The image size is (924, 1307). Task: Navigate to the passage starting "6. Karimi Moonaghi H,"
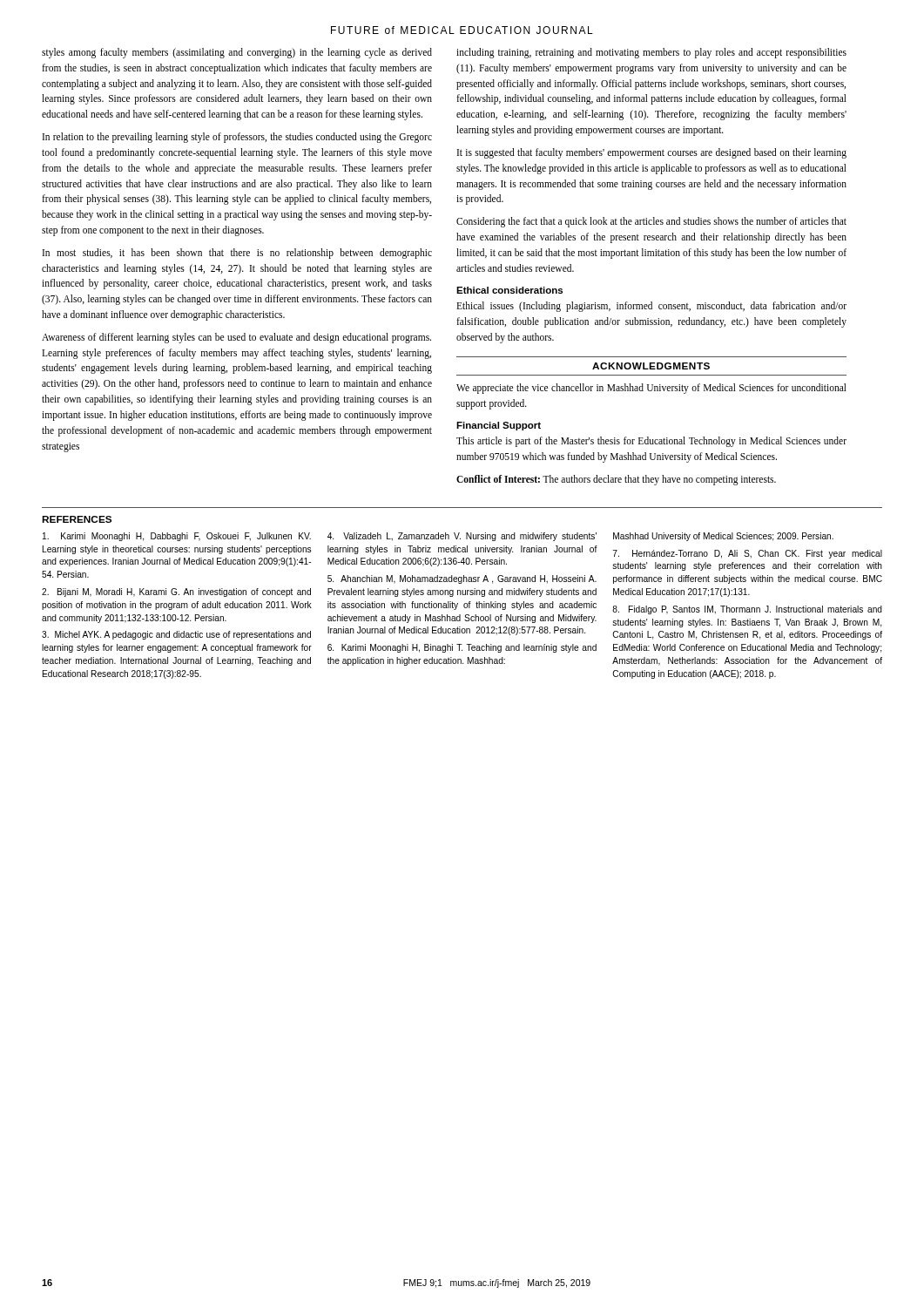(462, 654)
